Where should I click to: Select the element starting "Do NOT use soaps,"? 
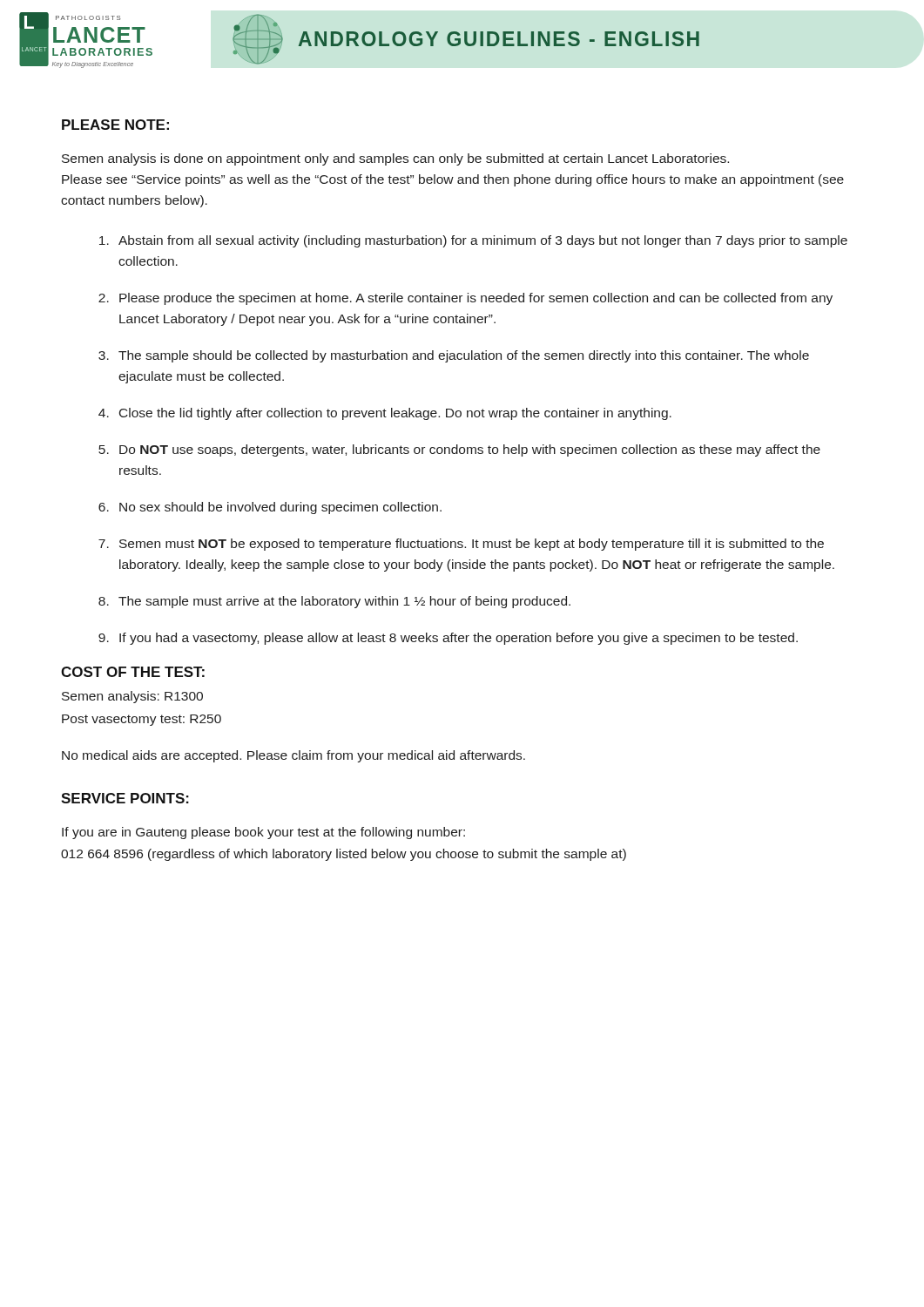469,460
